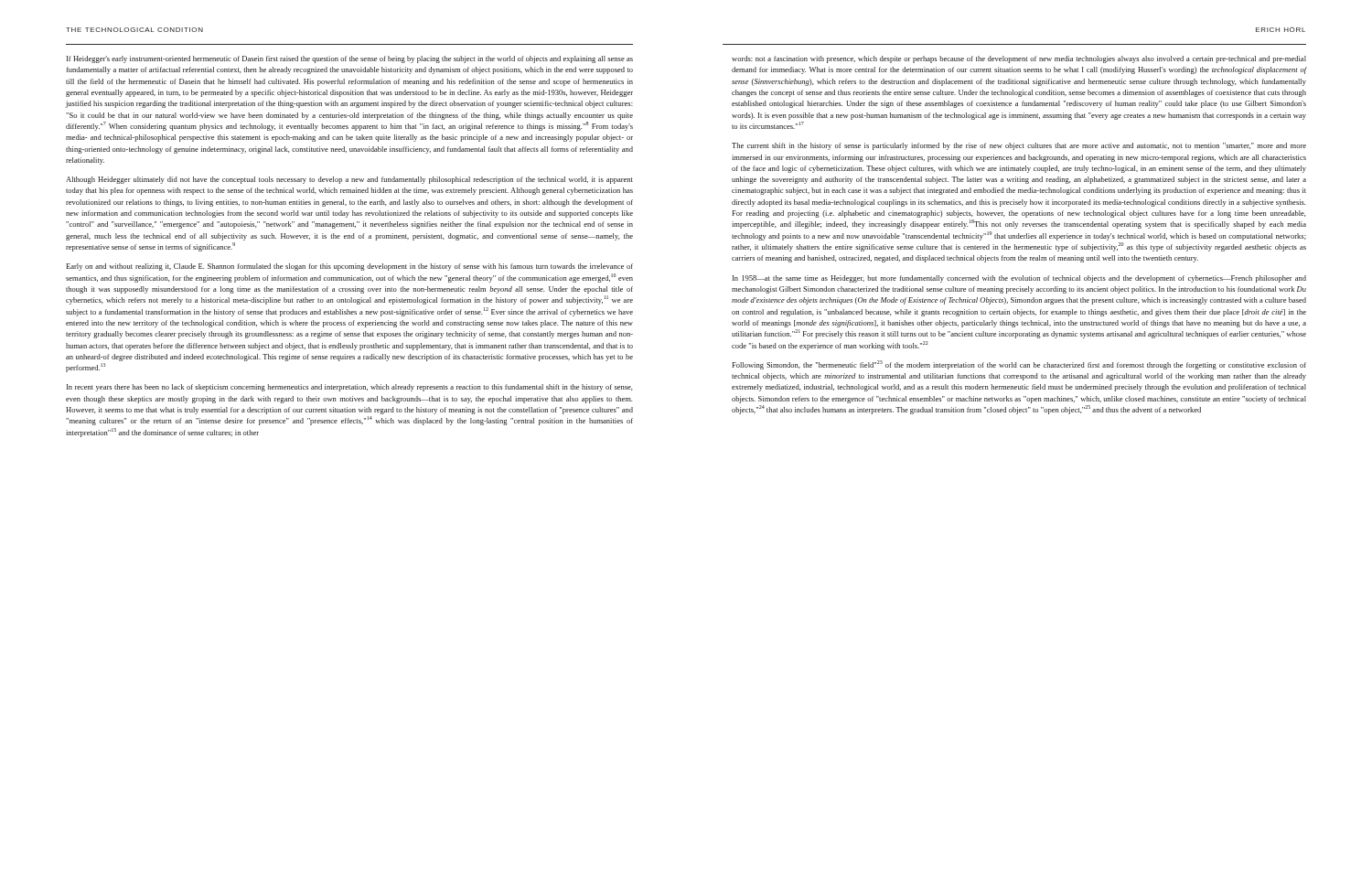1372x888 pixels.
Task: Navigate to the text starting "words: not a fascination with presence,"
Action: point(1019,92)
